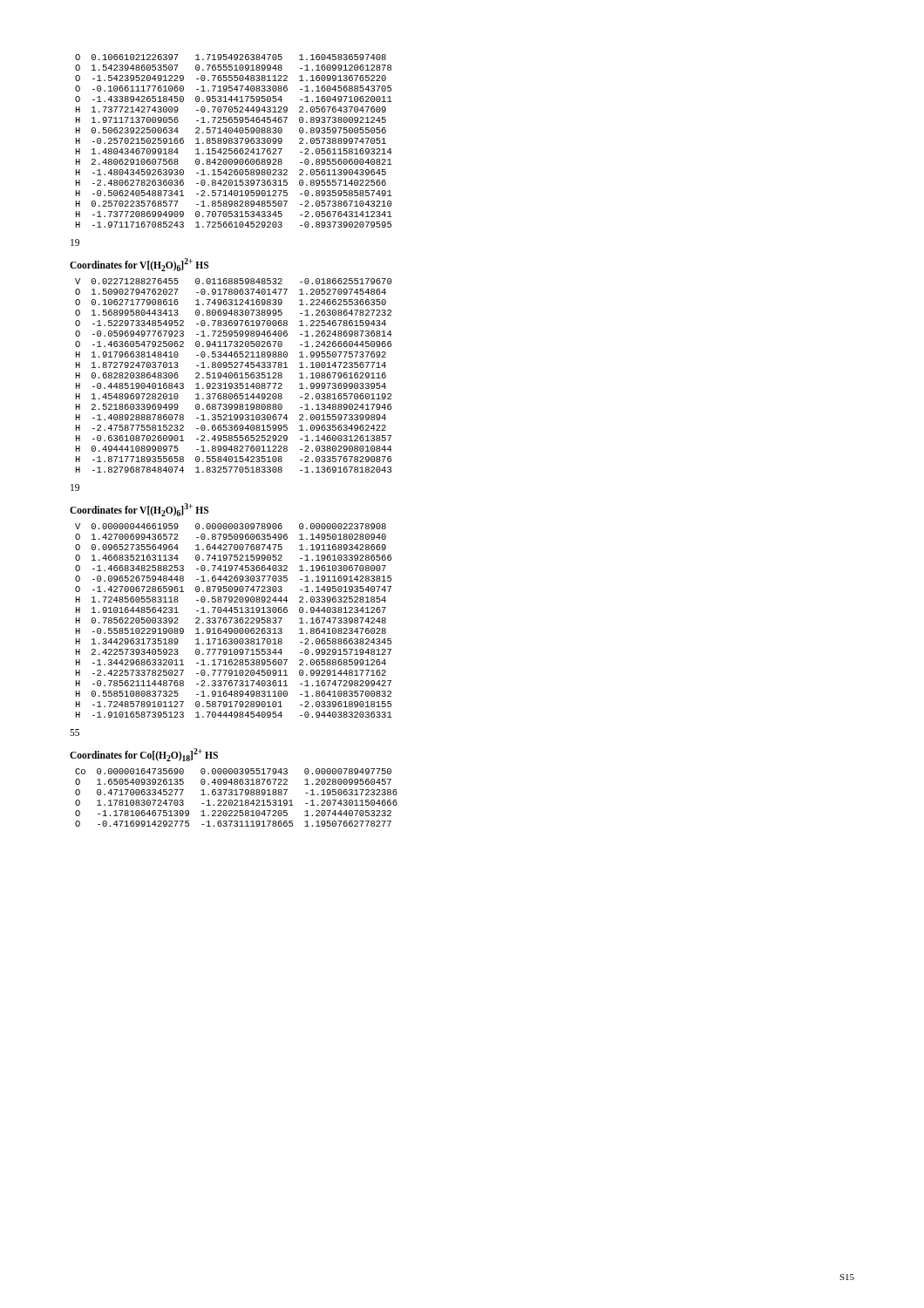Image resolution: width=924 pixels, height=1308 pixels.
Task: Find the section header containing "Coordinates for V[(H2O)6]3+ HS"
Action: (139, 510)
